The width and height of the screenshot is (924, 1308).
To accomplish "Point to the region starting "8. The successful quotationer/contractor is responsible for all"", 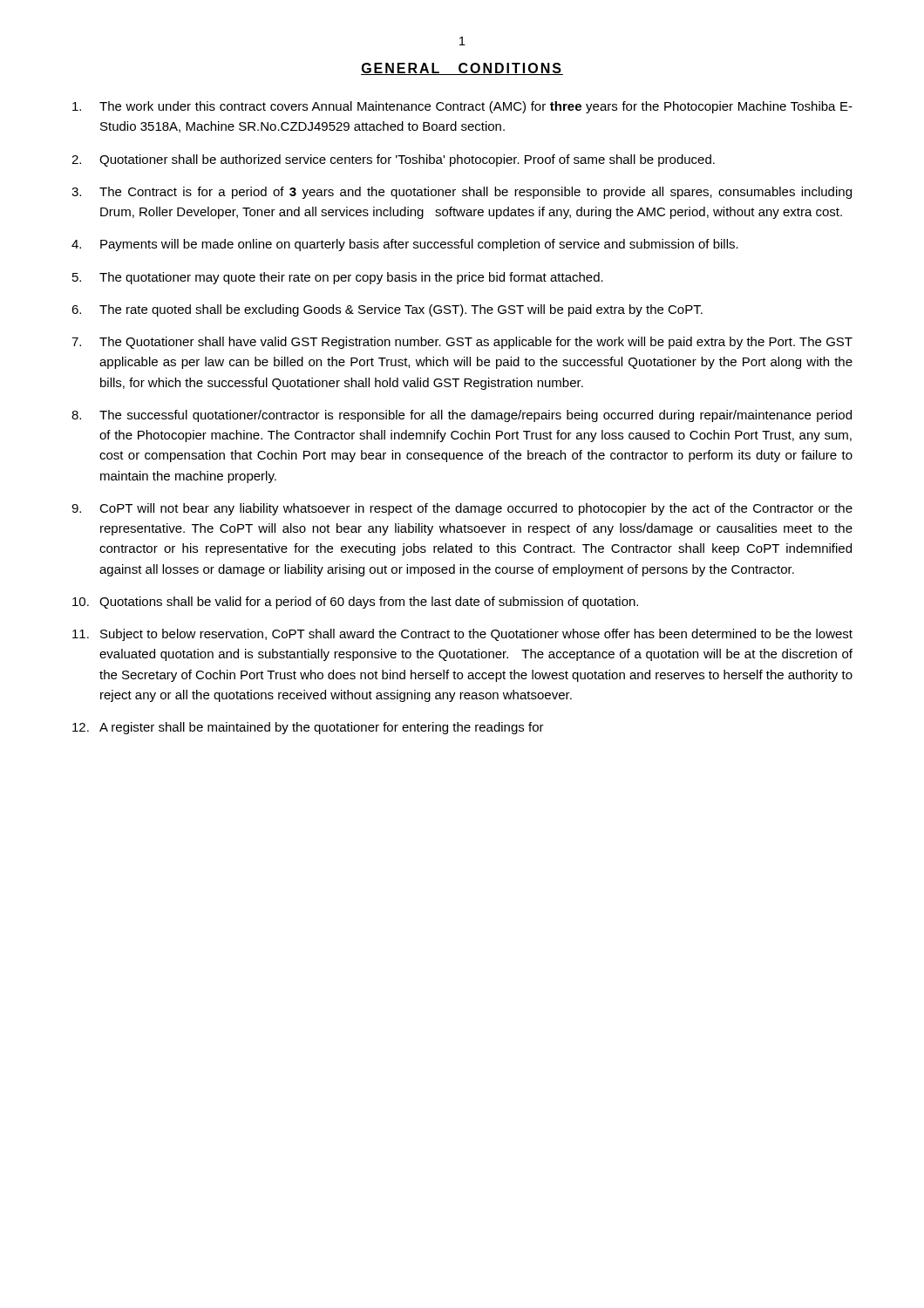I will [462, 445].
